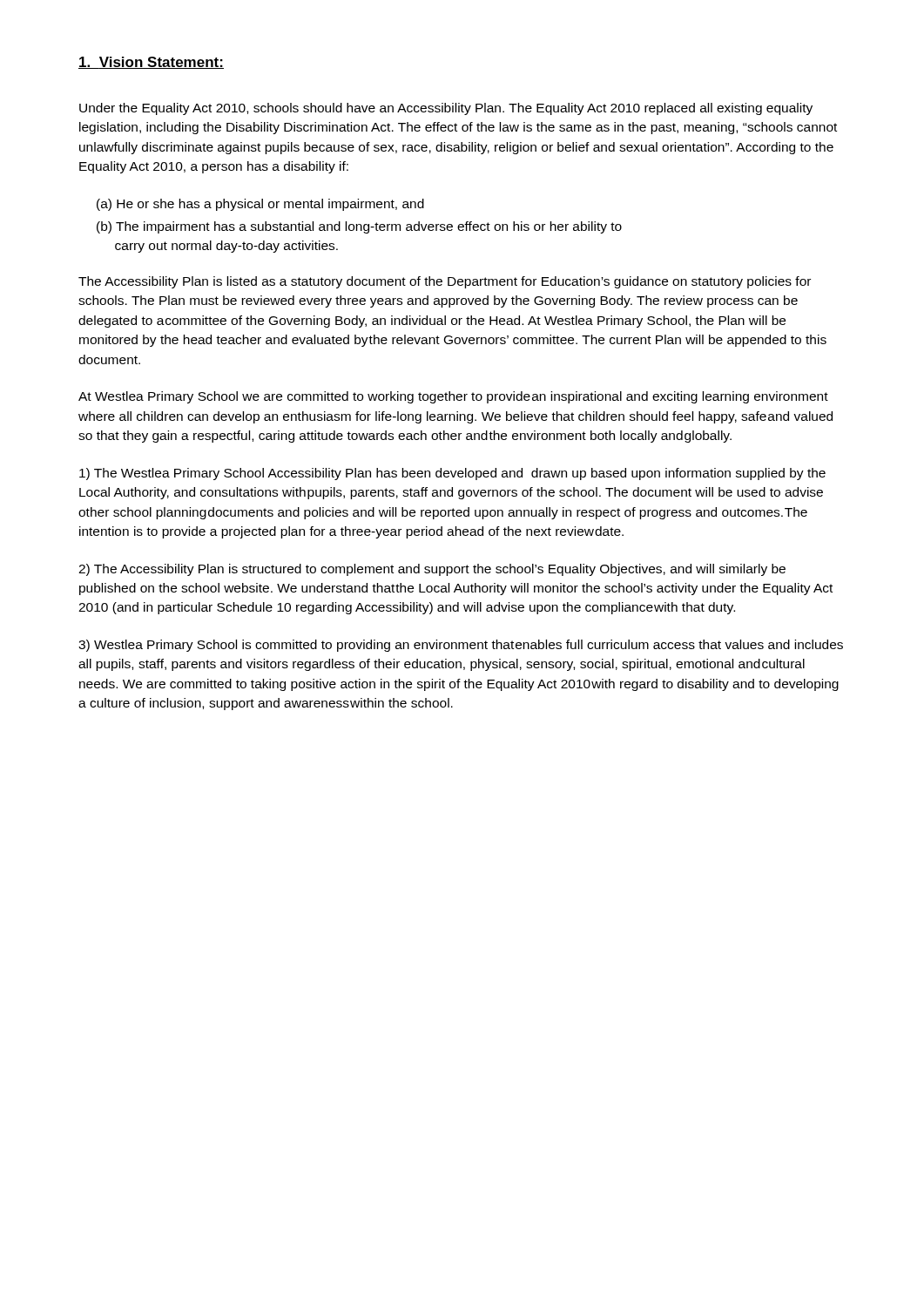
Task: Where is the passage that starts "3) Westlea Primary School is committed"?
Action: coord(461,674)
